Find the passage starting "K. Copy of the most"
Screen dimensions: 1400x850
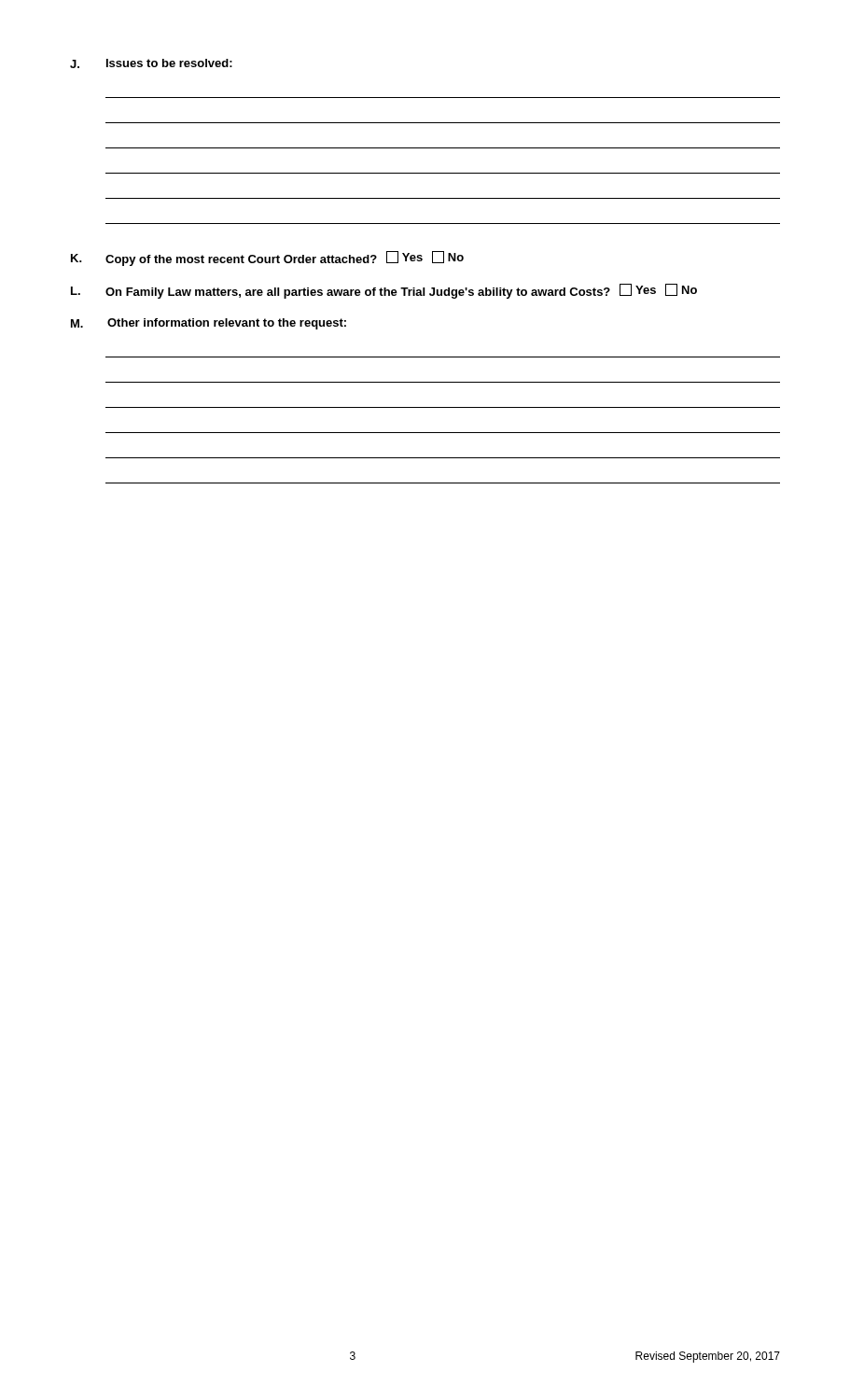pos(425,258)
